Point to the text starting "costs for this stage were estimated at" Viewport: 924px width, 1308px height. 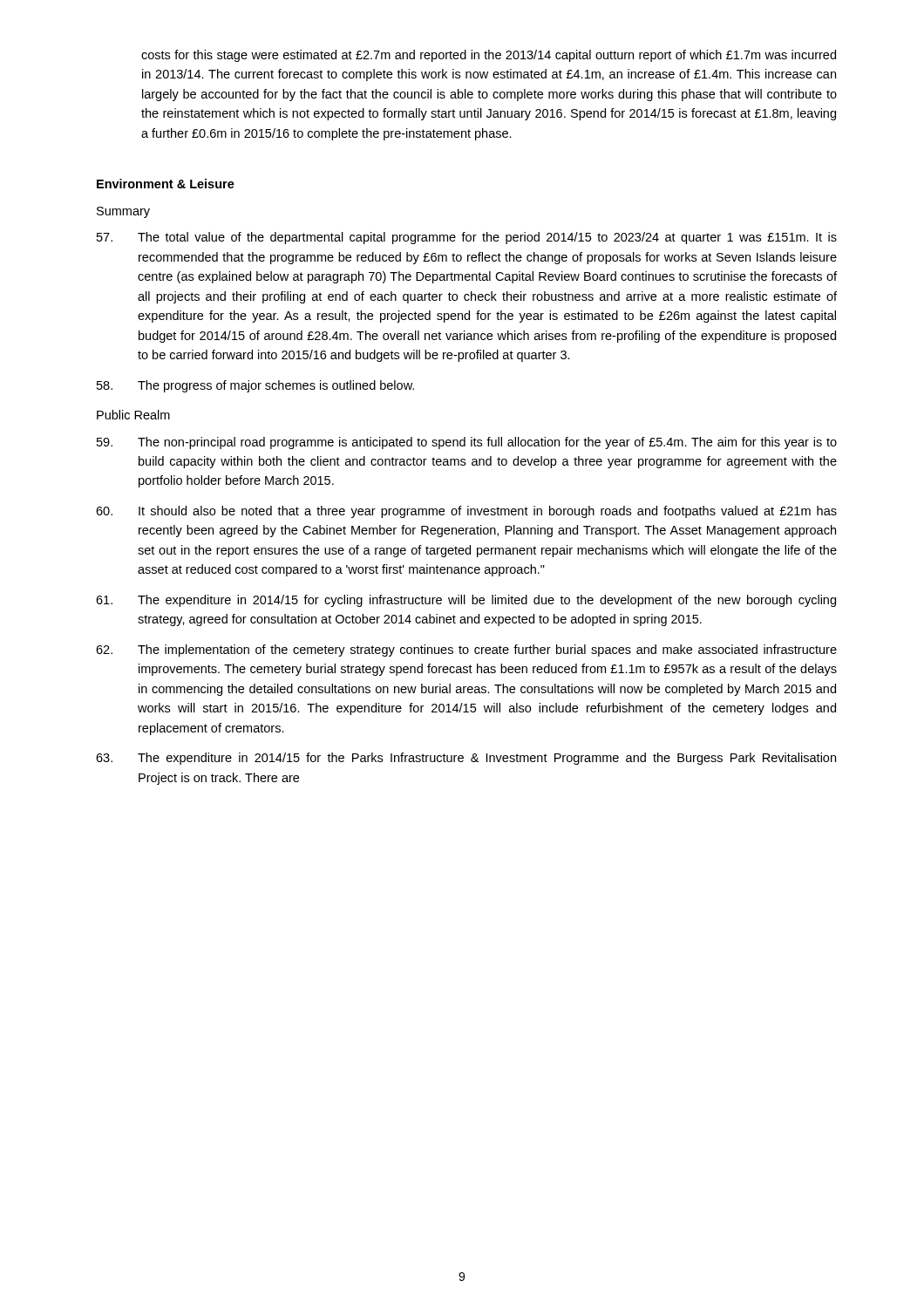pos(489,94)
